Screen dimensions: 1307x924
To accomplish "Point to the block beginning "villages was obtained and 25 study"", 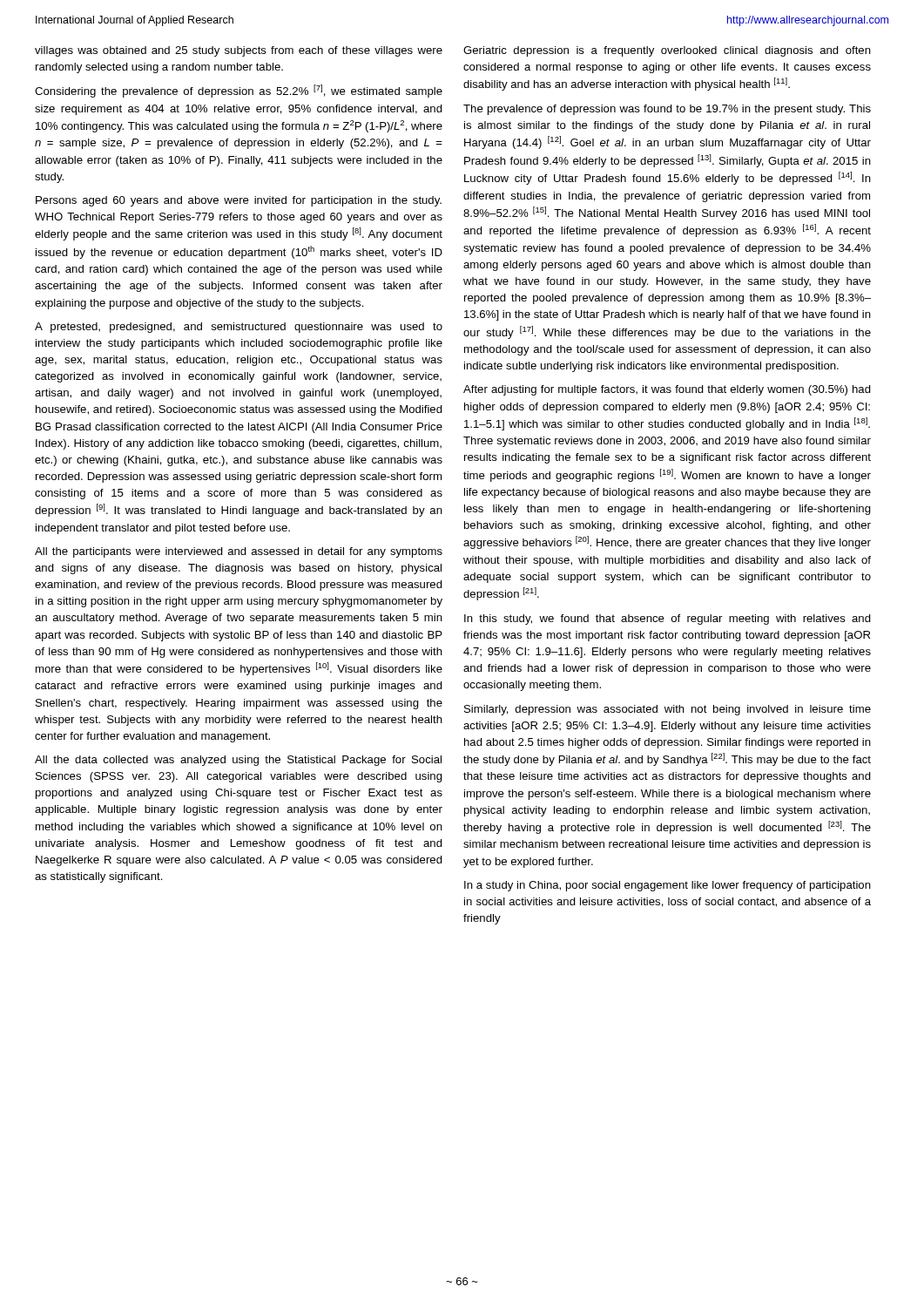I will [239, 463].
